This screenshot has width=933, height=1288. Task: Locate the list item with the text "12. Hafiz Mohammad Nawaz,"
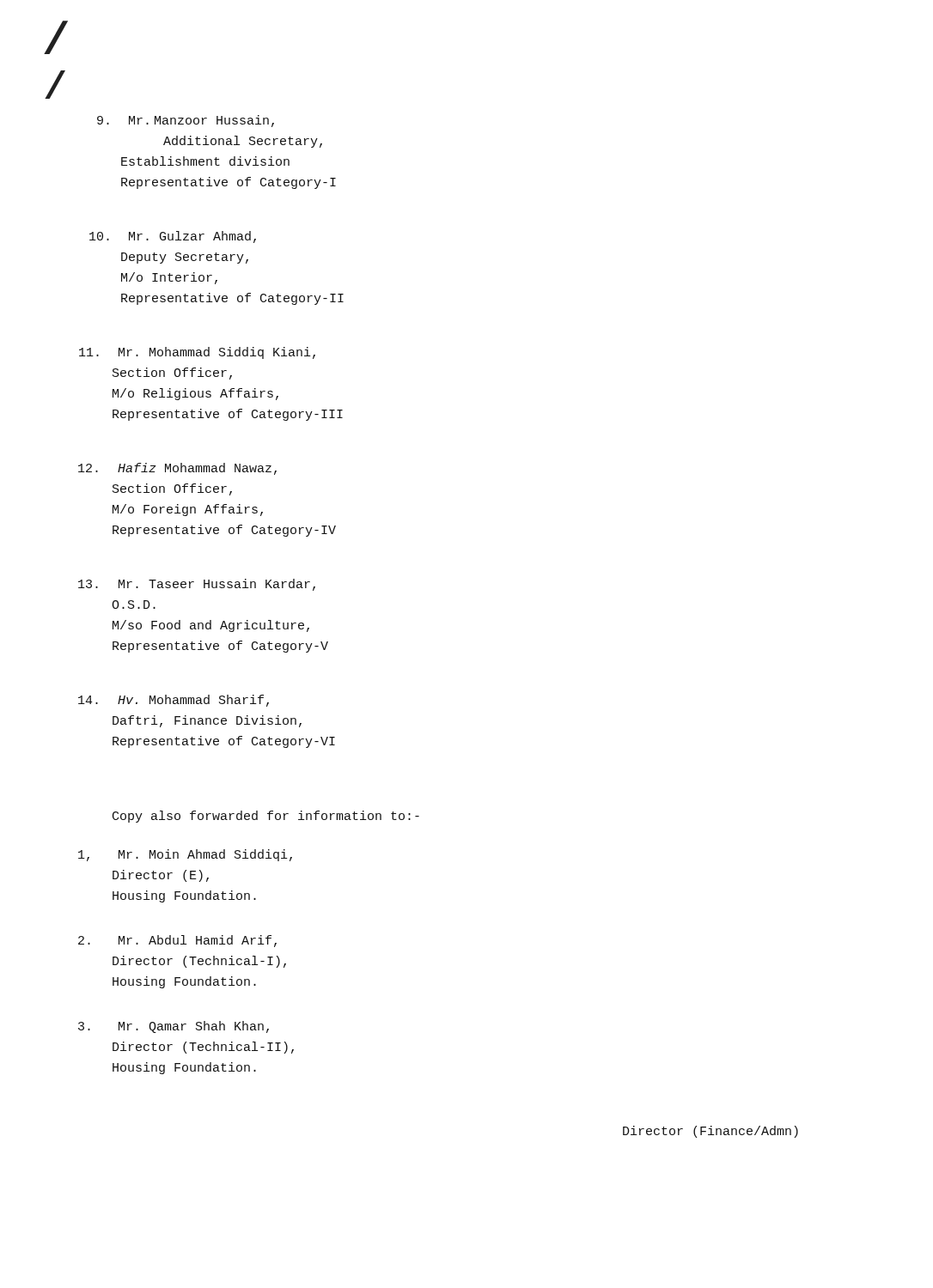207,501
